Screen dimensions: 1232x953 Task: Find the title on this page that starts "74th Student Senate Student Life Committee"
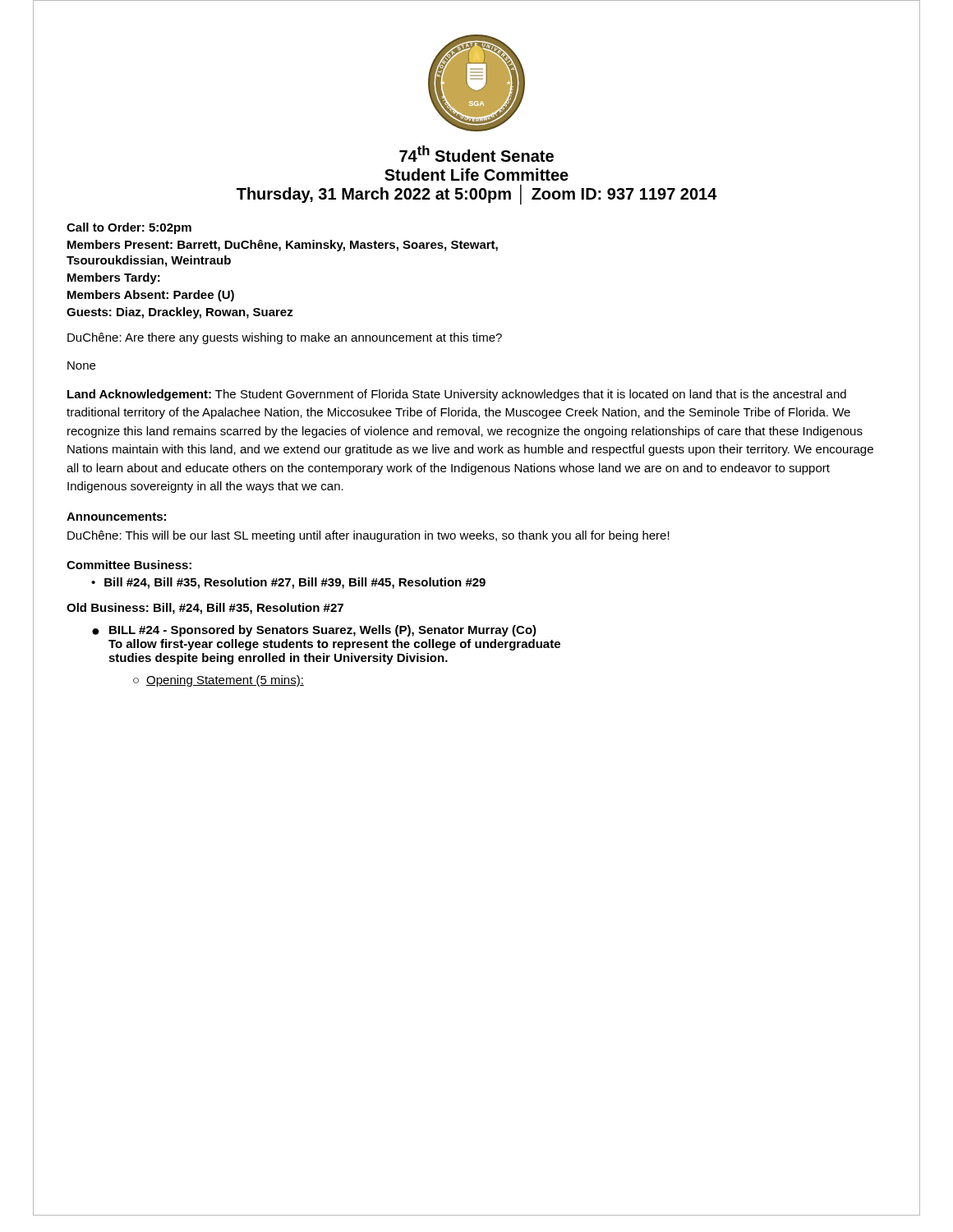[x=476, y=173]
